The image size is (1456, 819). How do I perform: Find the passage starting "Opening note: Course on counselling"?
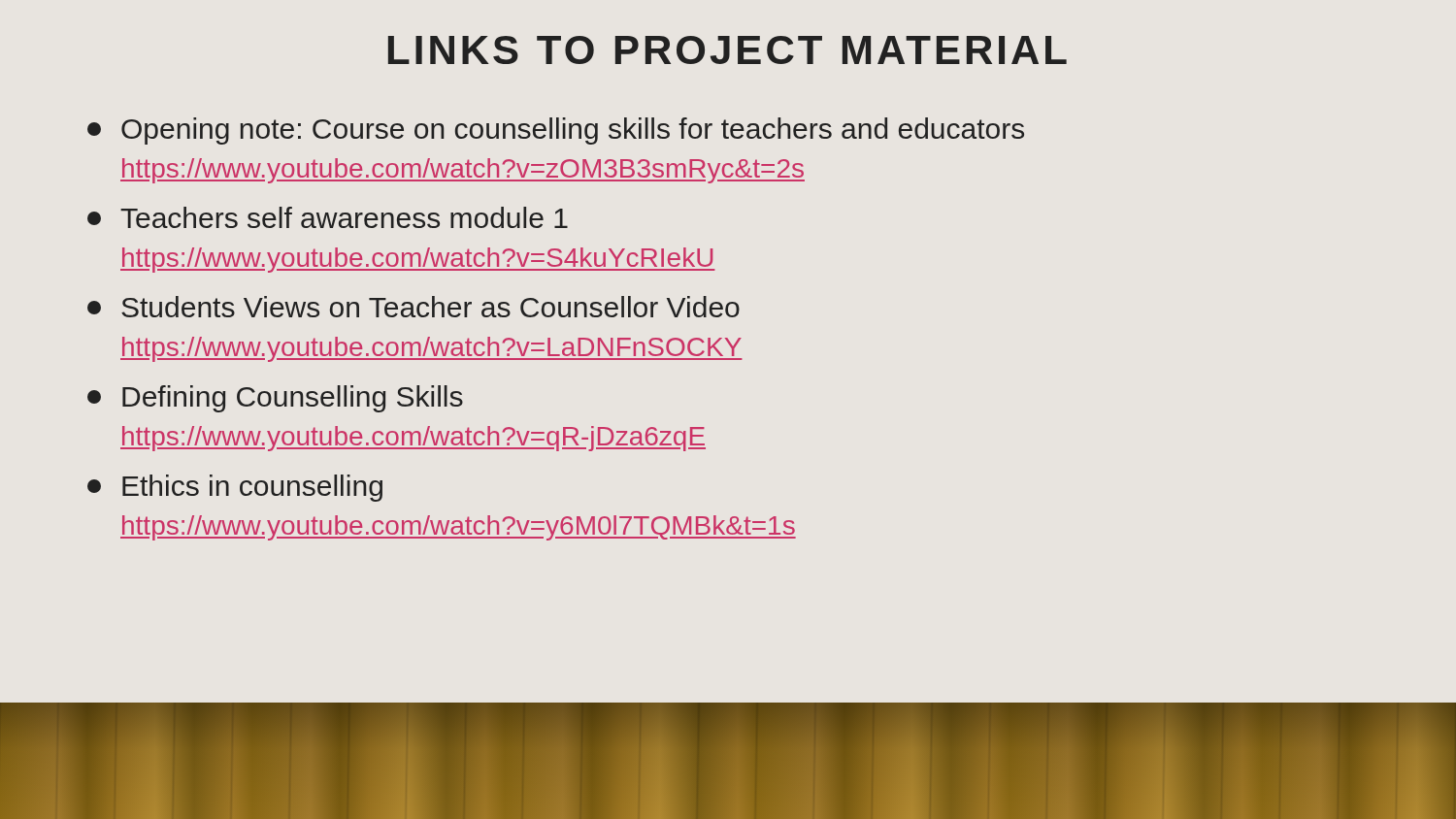(x=556, y=129)
